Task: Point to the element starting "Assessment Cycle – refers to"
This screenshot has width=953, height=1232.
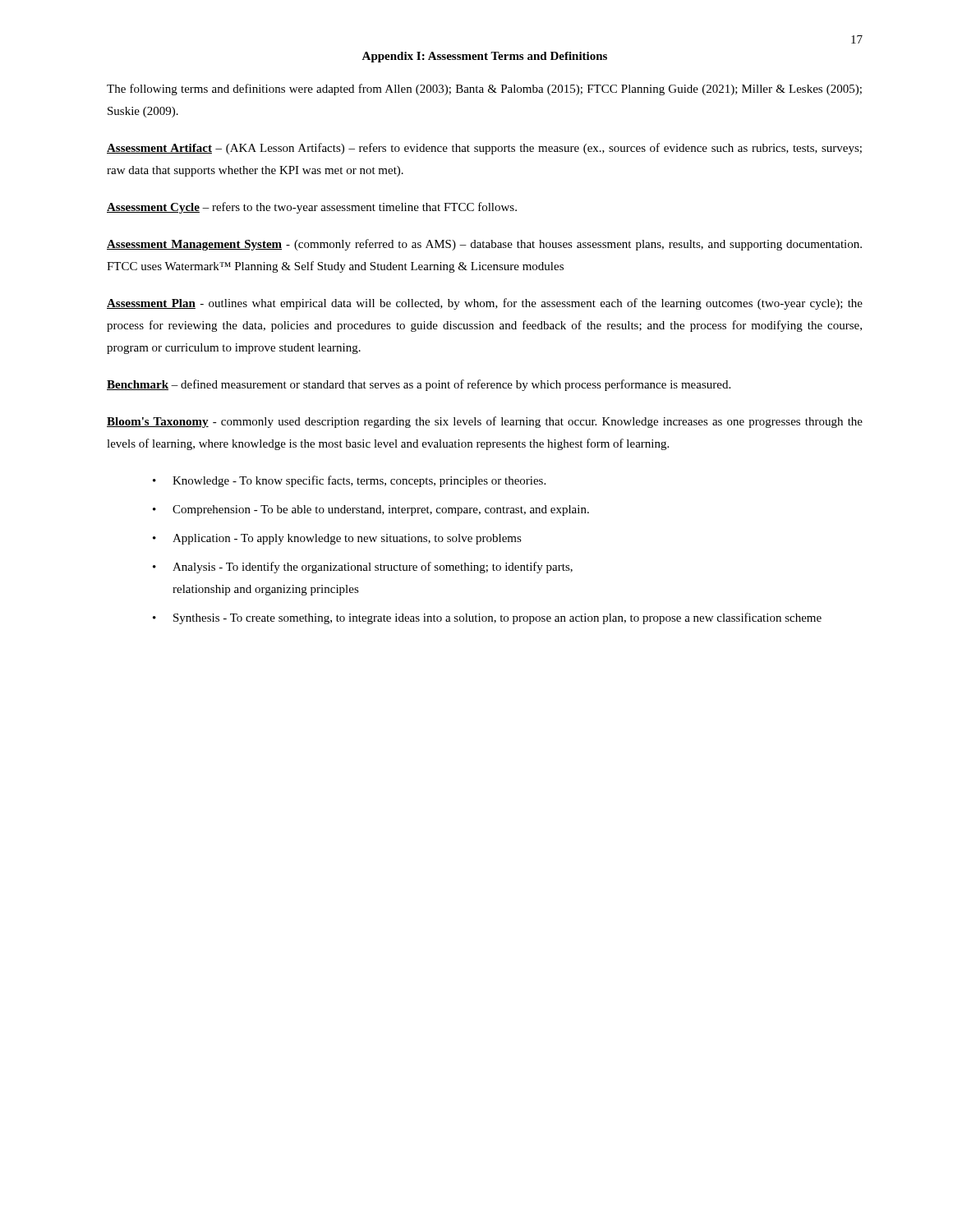Action: 312,207
